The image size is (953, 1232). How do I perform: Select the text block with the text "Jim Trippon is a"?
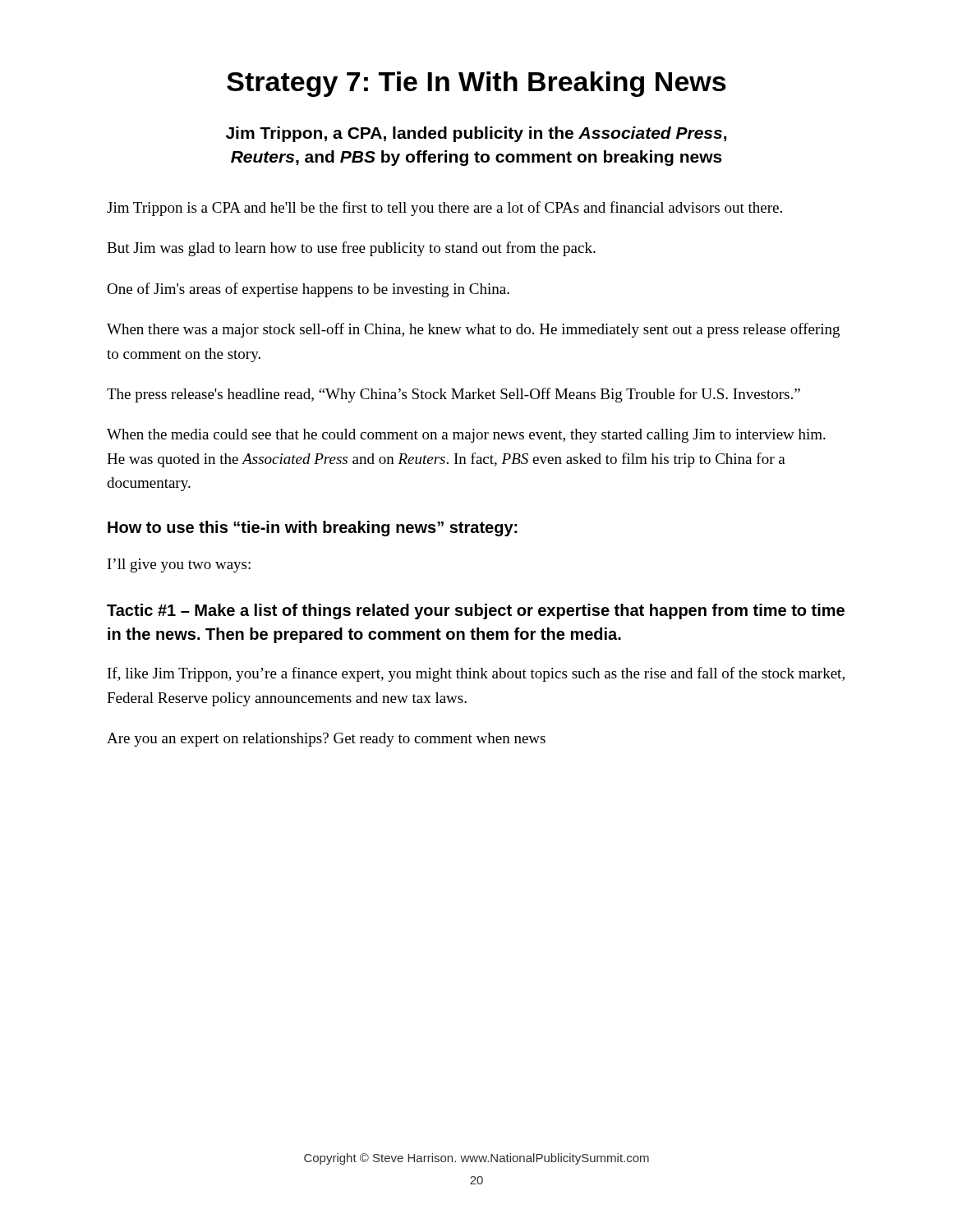(445, 207)
